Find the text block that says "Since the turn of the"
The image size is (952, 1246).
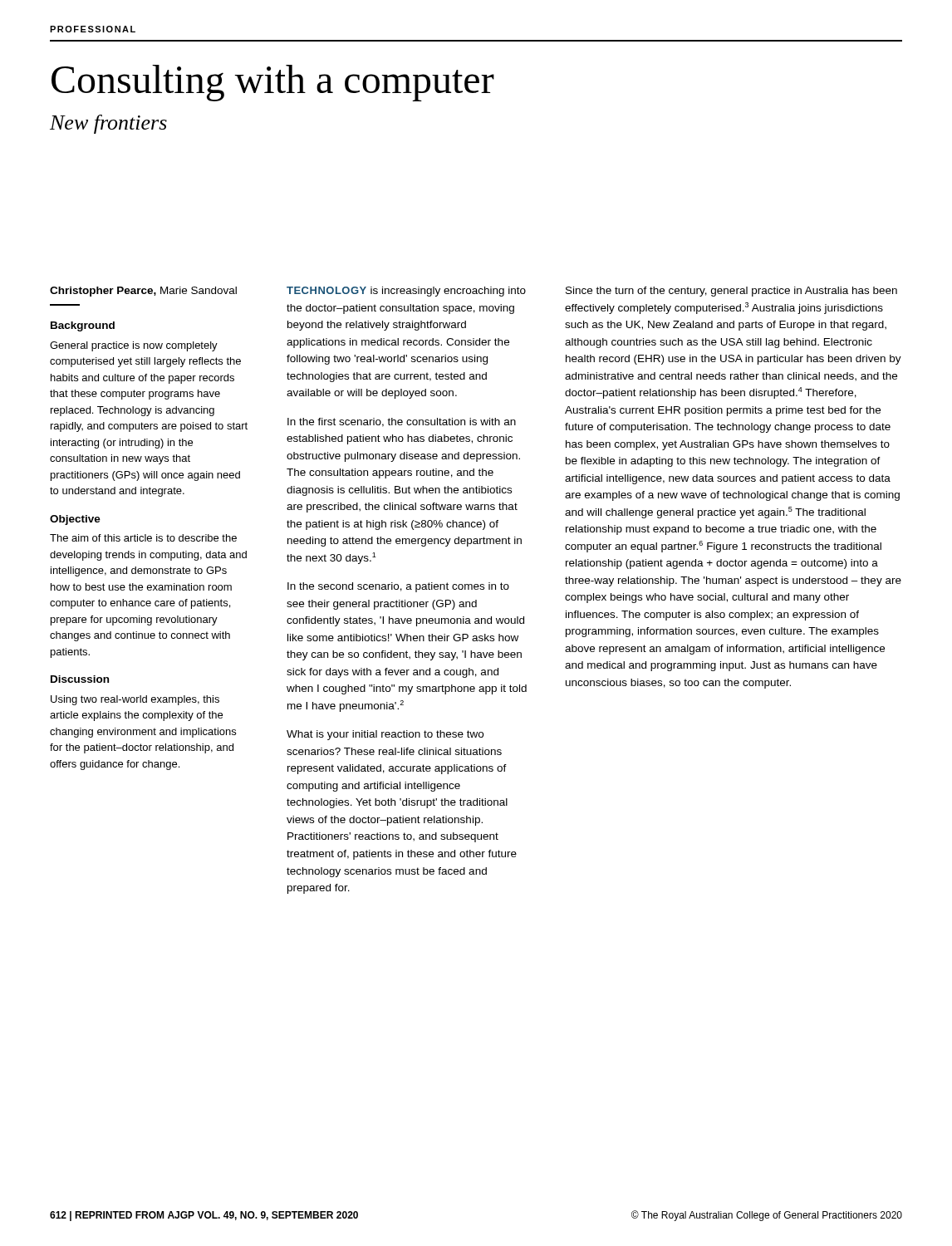pos(733,486)
